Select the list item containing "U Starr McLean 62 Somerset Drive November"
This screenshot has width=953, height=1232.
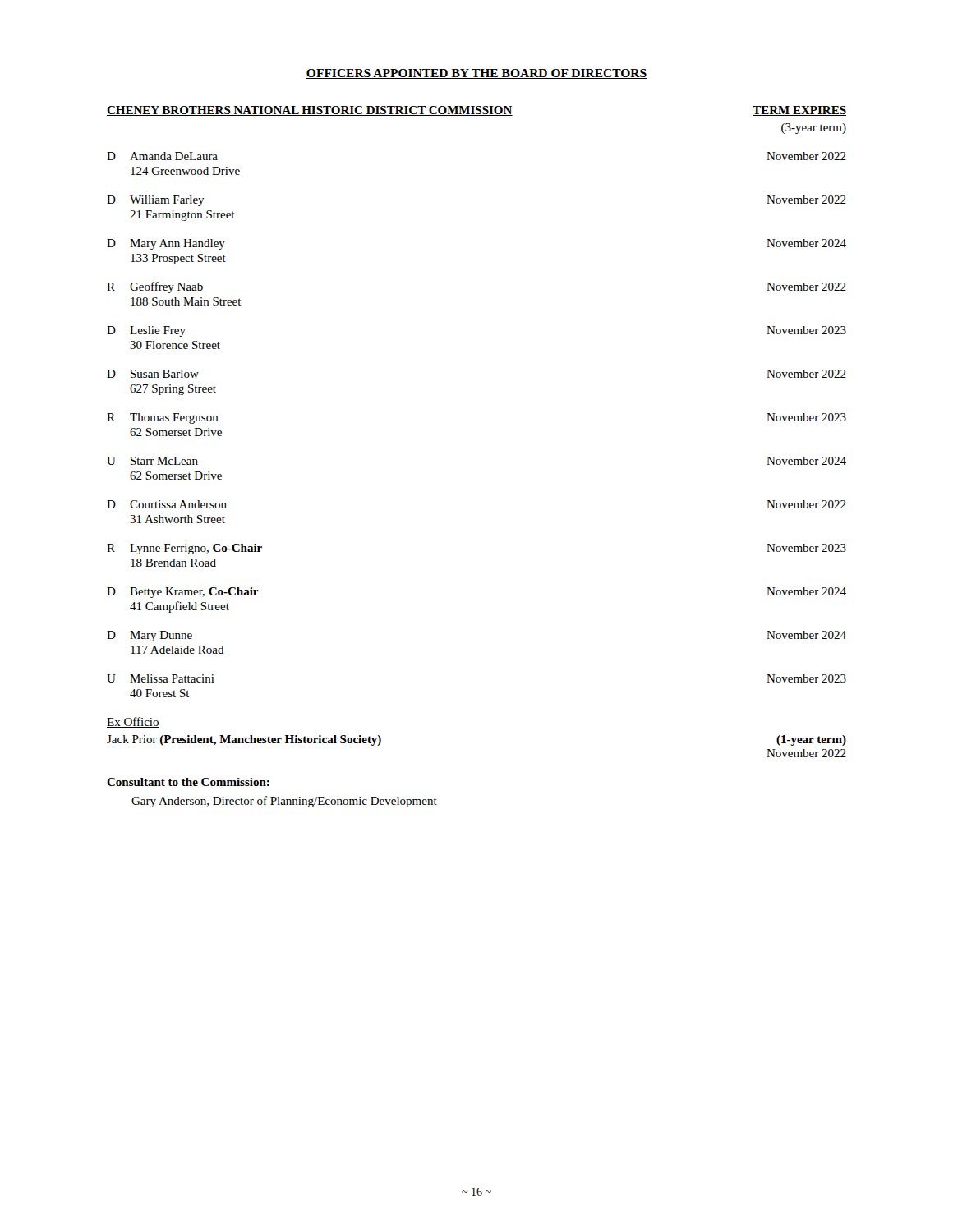click(176, 460)
